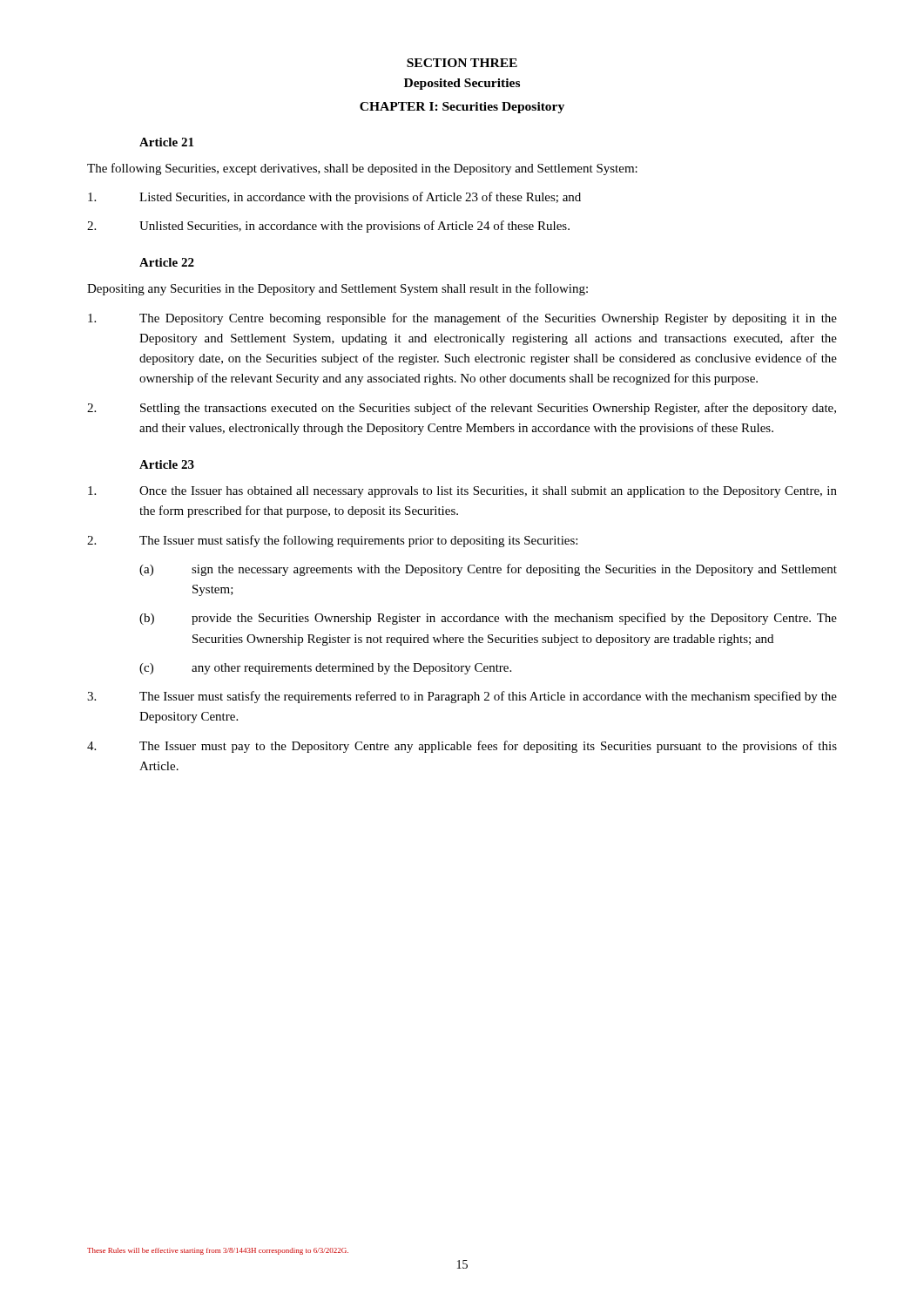This screenshot has height=1307, width=924.
Task: Click on the title that says "SECTION THREE Deposited Securities"
Action: click(462, 72)
